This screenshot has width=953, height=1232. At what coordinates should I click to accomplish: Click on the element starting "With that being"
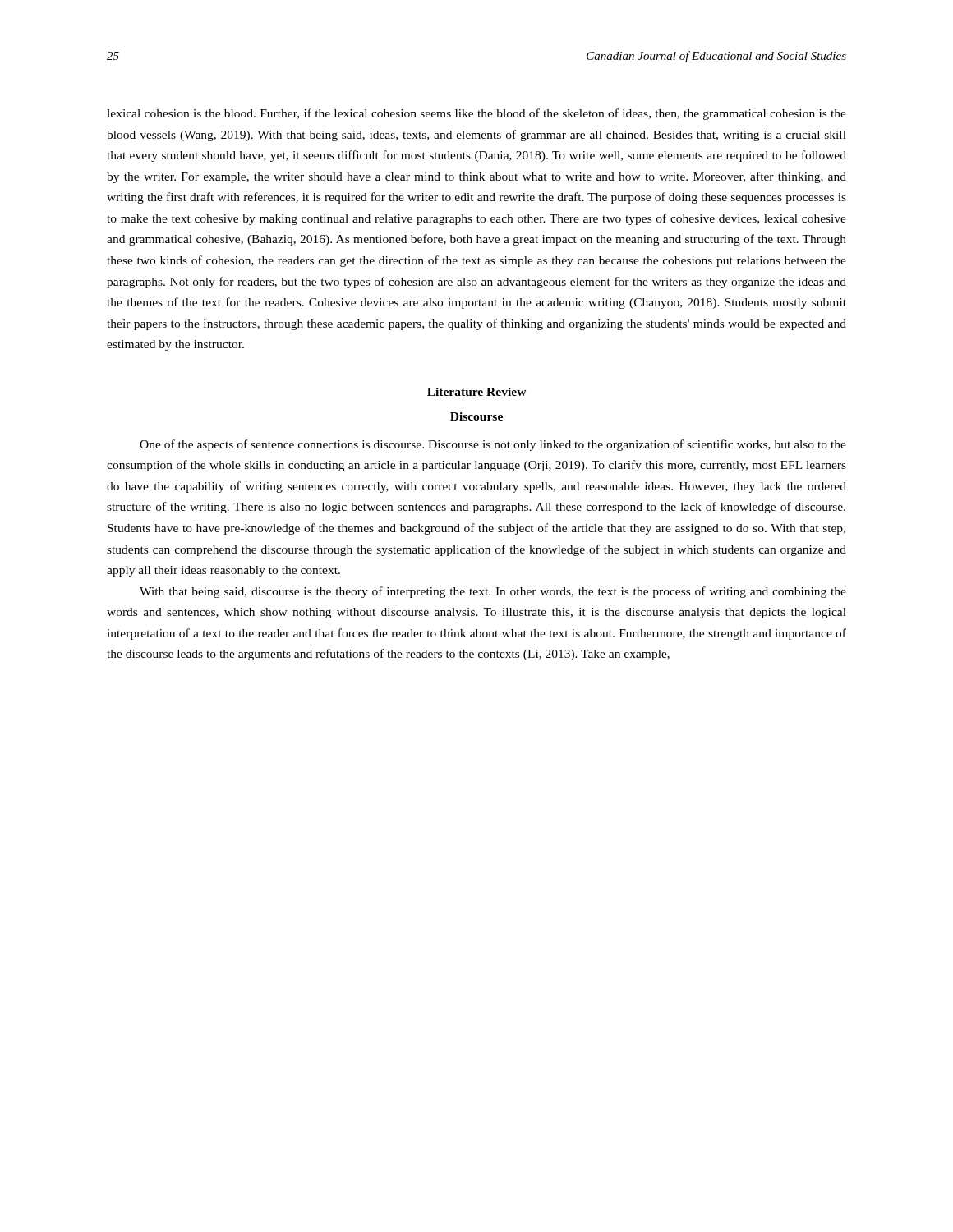click(476, 622)
